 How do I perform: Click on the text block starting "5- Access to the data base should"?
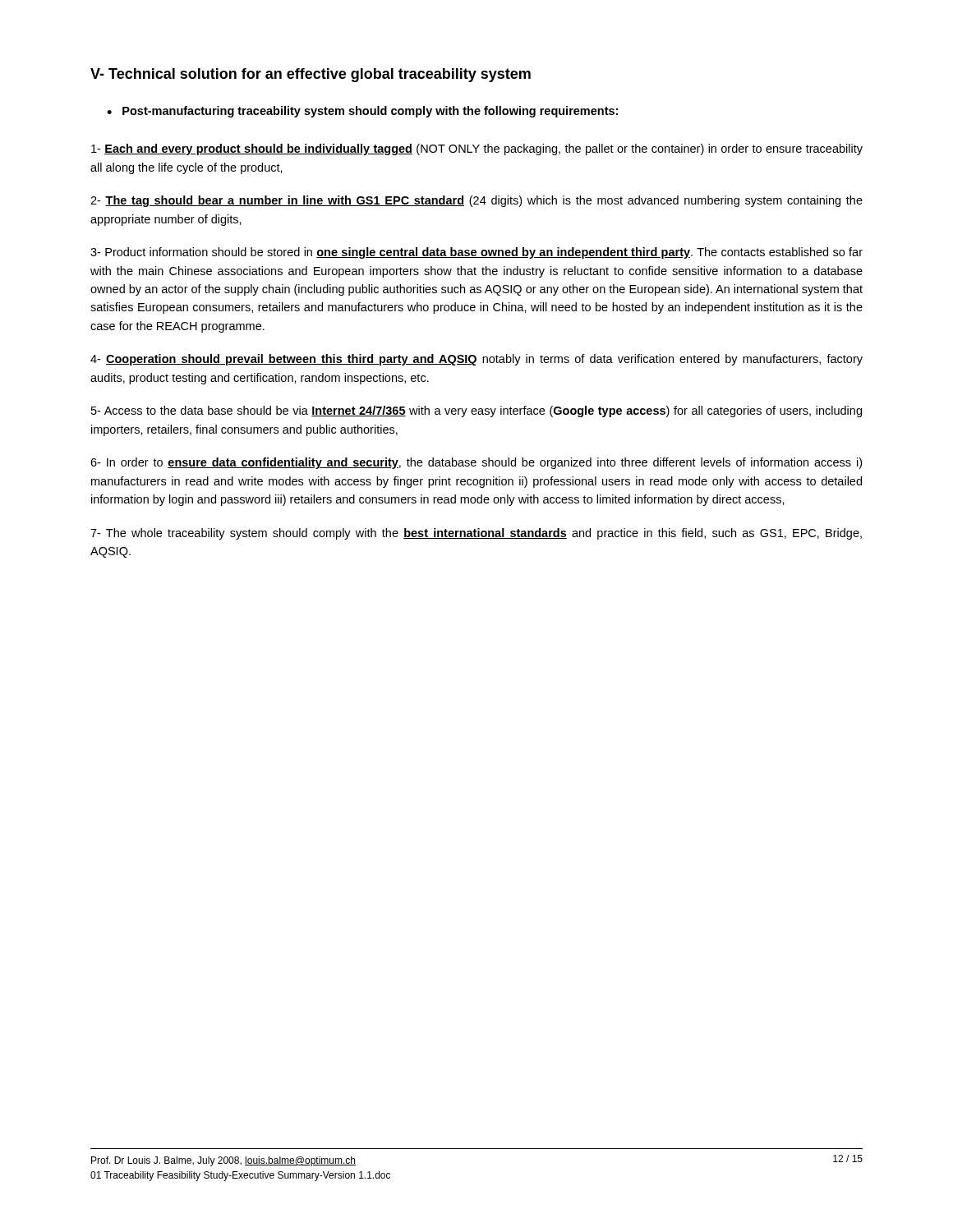tap(476, 420)
